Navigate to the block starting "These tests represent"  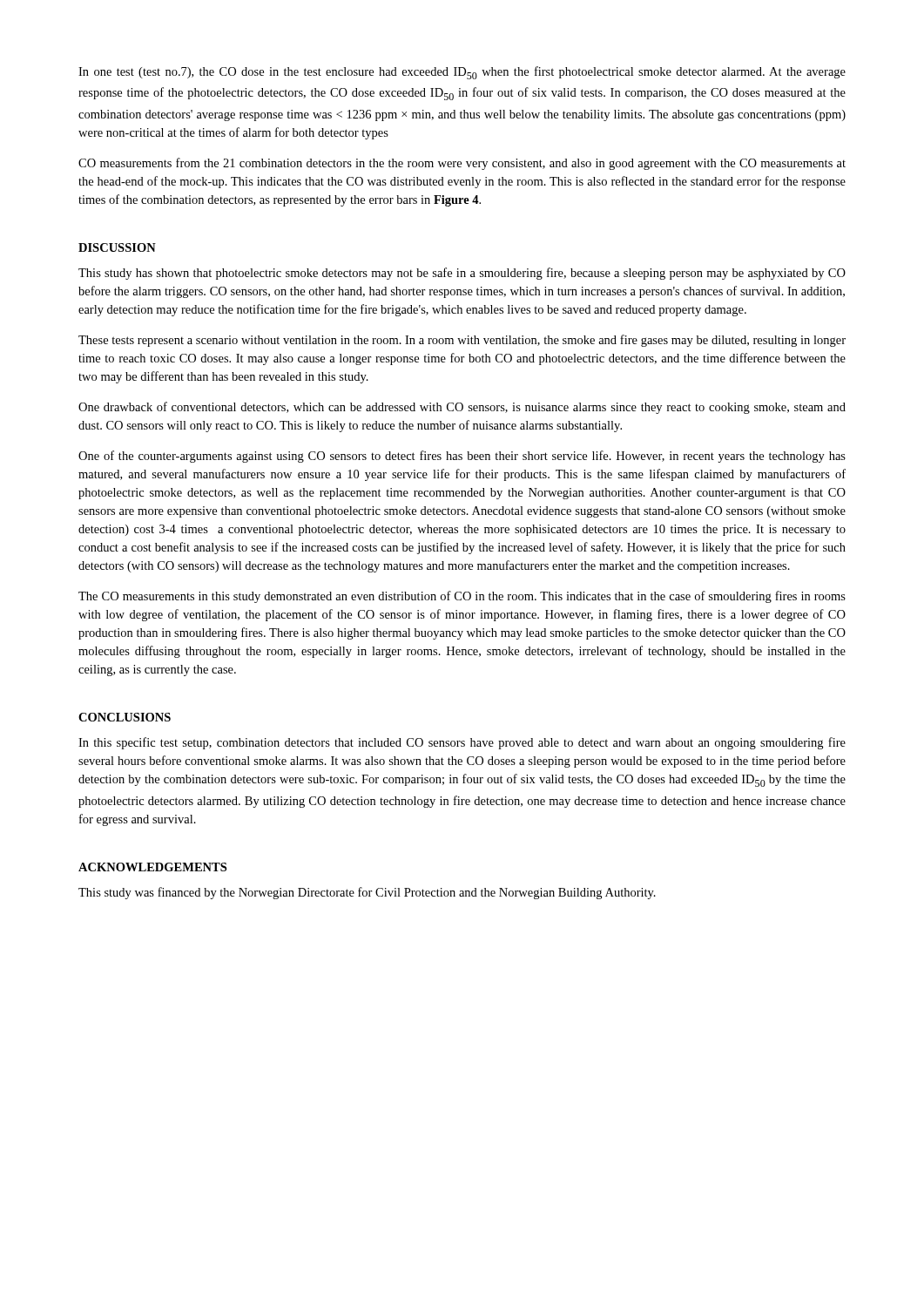[x=462, y=358]
